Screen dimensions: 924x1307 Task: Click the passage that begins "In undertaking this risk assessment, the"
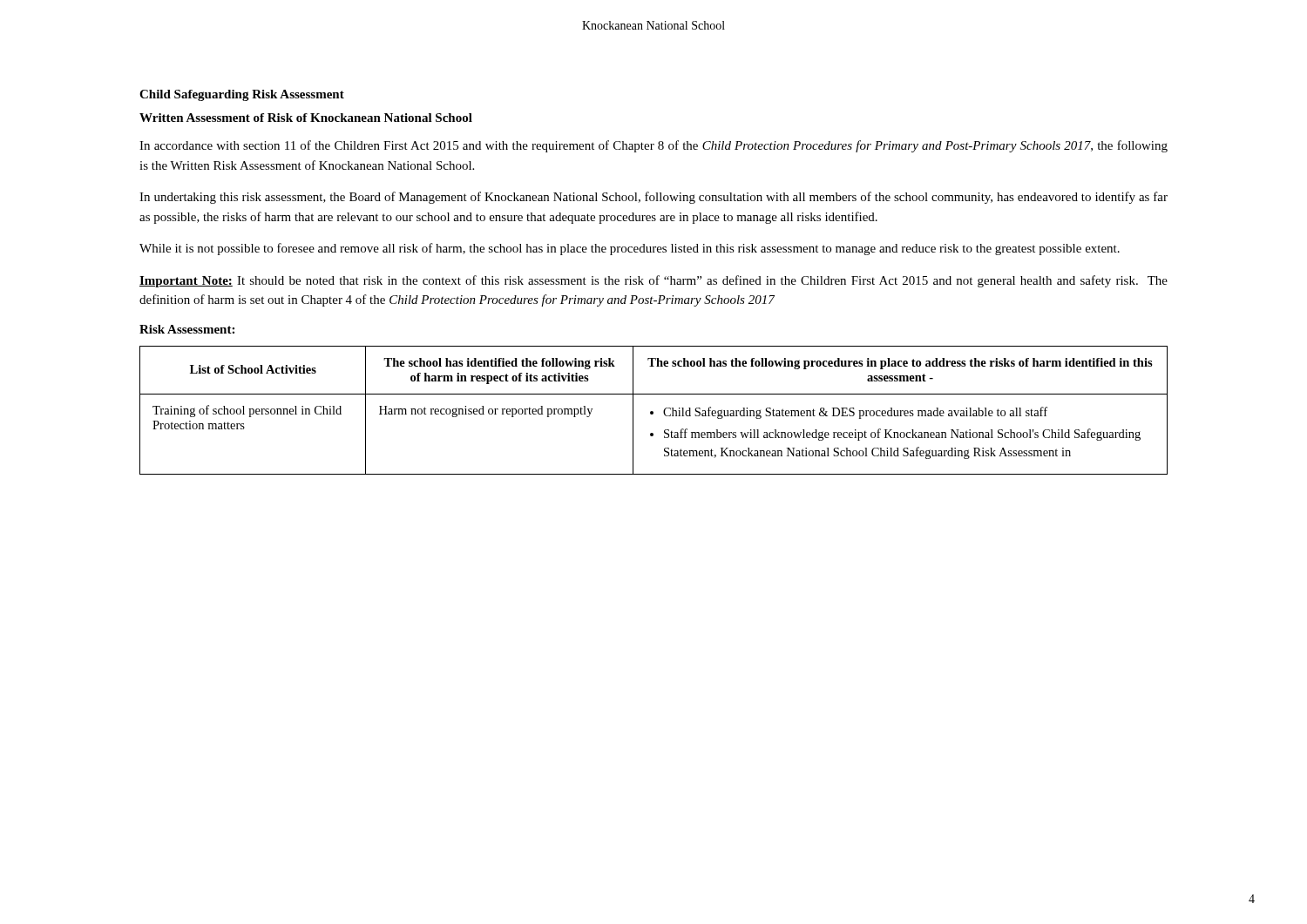tap(654, 207)
